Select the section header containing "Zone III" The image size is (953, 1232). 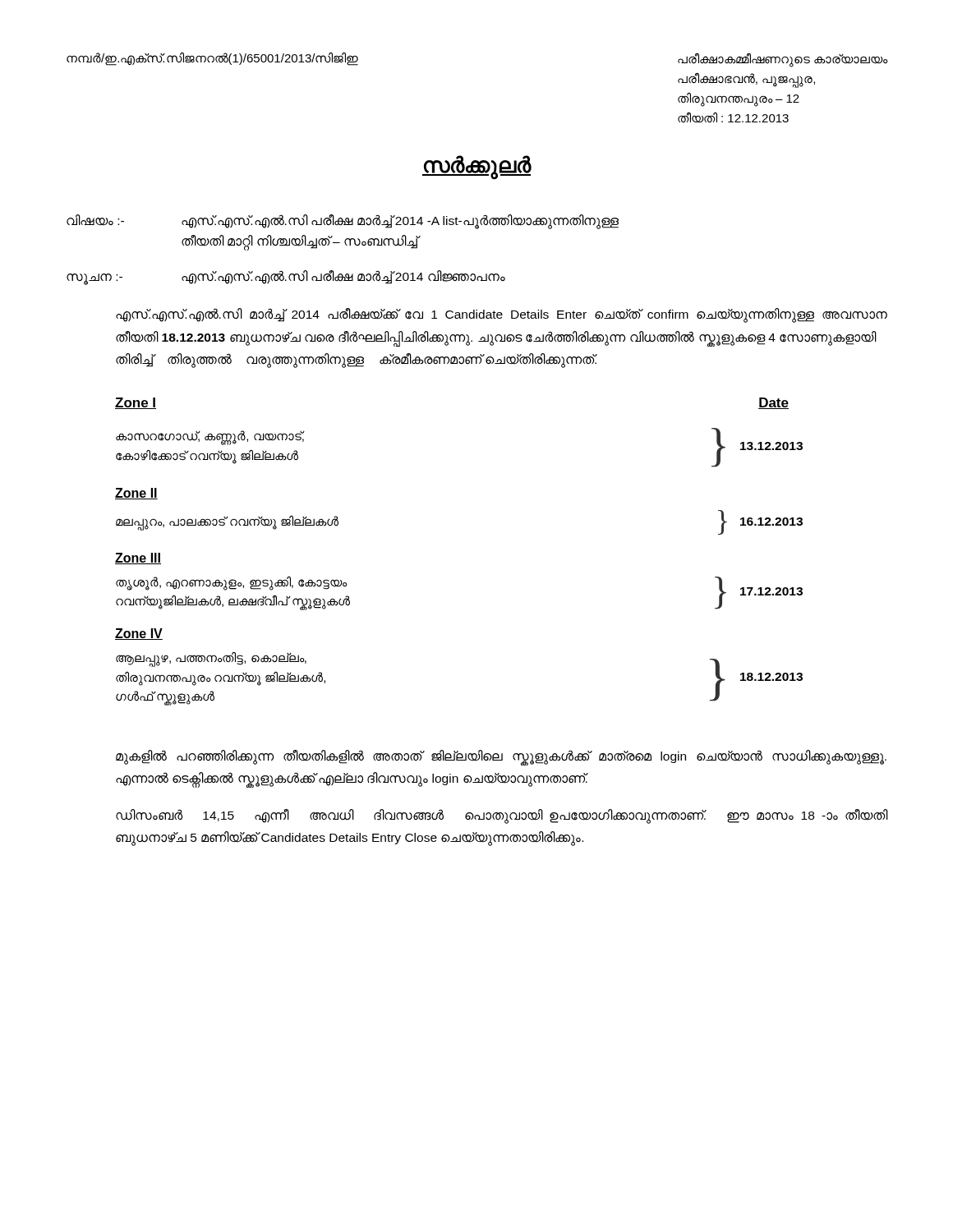[x=138, y=558]
